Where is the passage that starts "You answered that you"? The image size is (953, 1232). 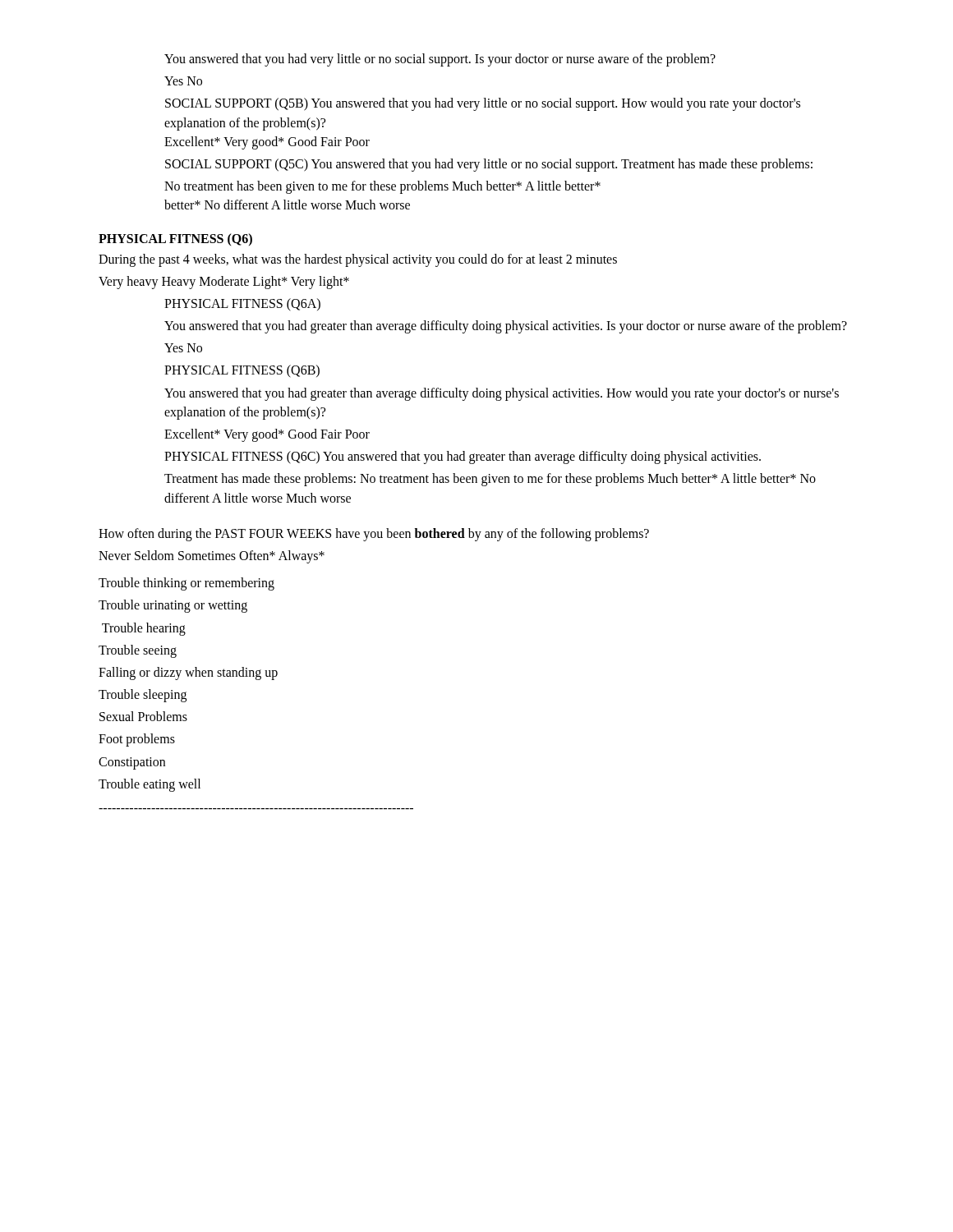440,60
